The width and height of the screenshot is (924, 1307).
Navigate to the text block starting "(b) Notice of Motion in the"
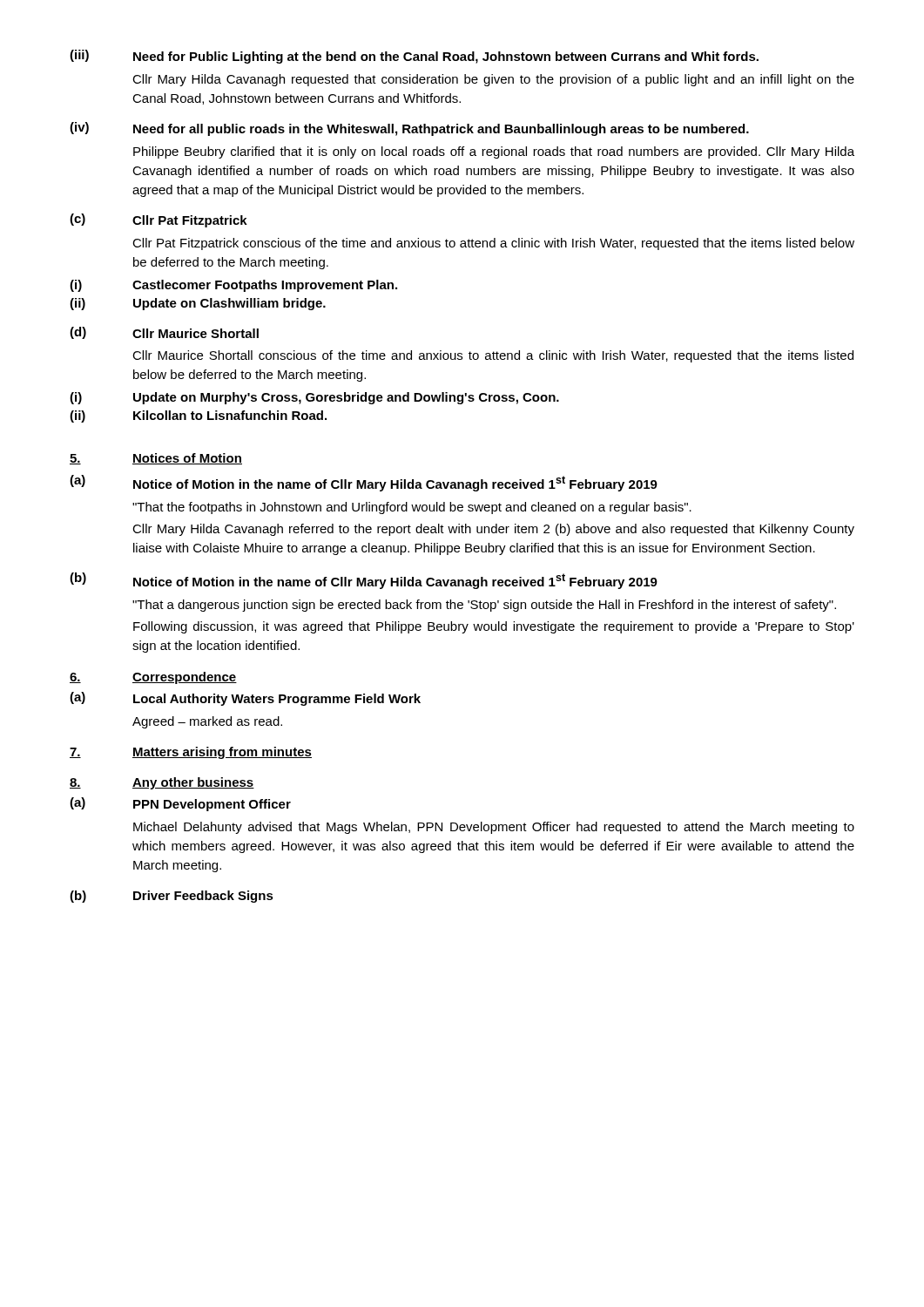[462, 612]
